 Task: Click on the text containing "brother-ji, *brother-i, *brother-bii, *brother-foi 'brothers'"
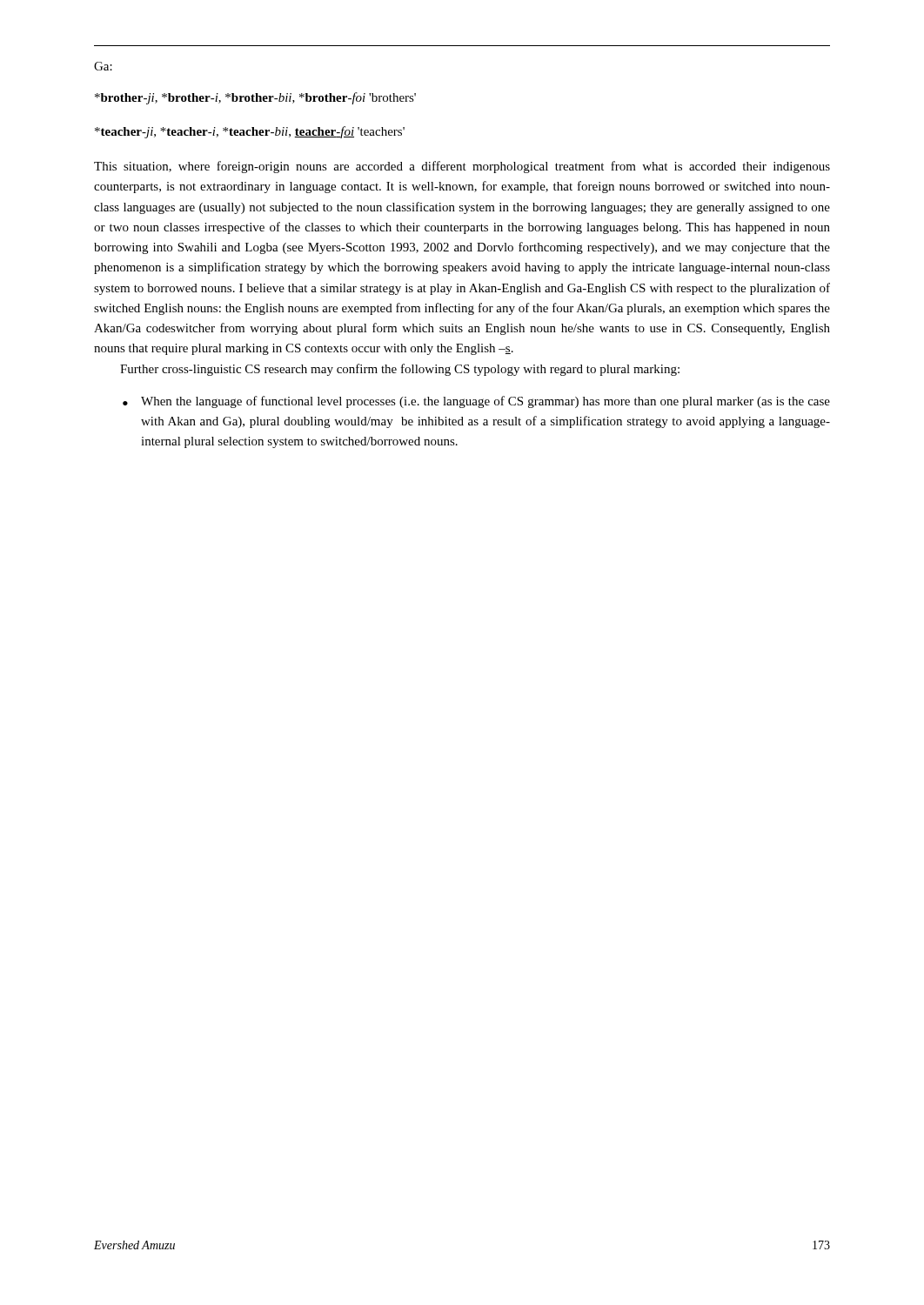click(255, 97)
